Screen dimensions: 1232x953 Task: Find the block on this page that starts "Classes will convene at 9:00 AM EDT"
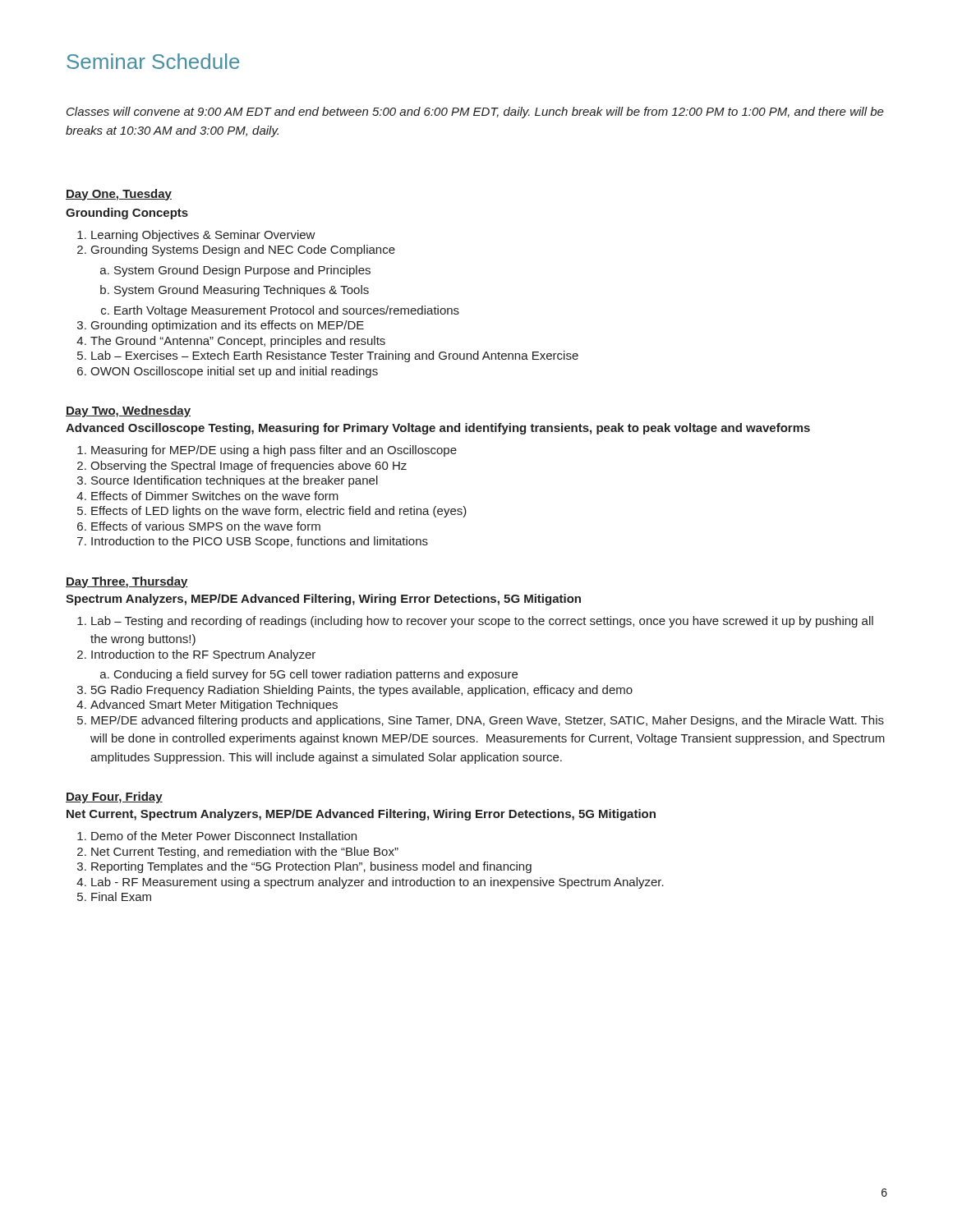pos(476,121)
